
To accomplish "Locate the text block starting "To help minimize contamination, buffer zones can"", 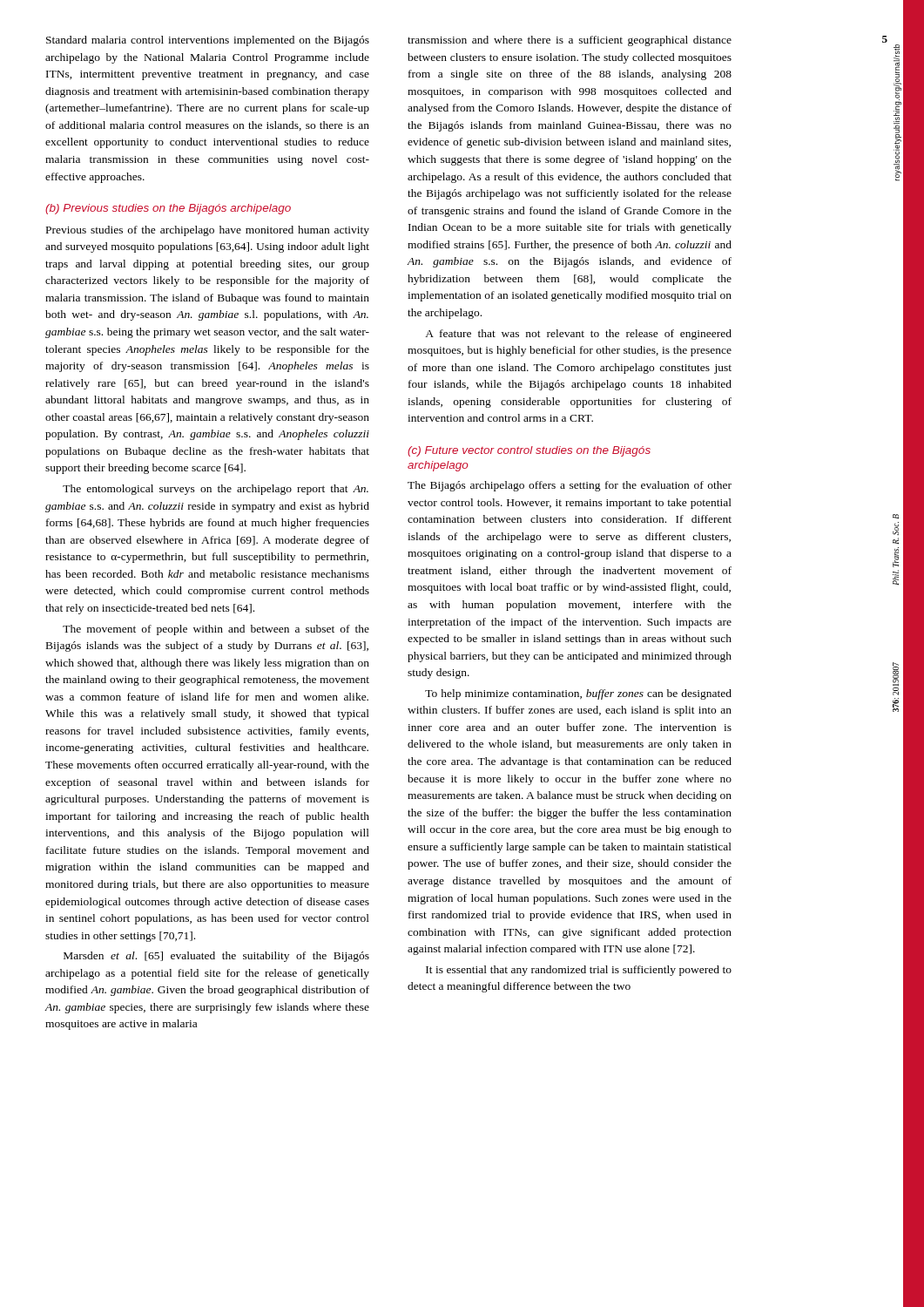I will point(570,821).
